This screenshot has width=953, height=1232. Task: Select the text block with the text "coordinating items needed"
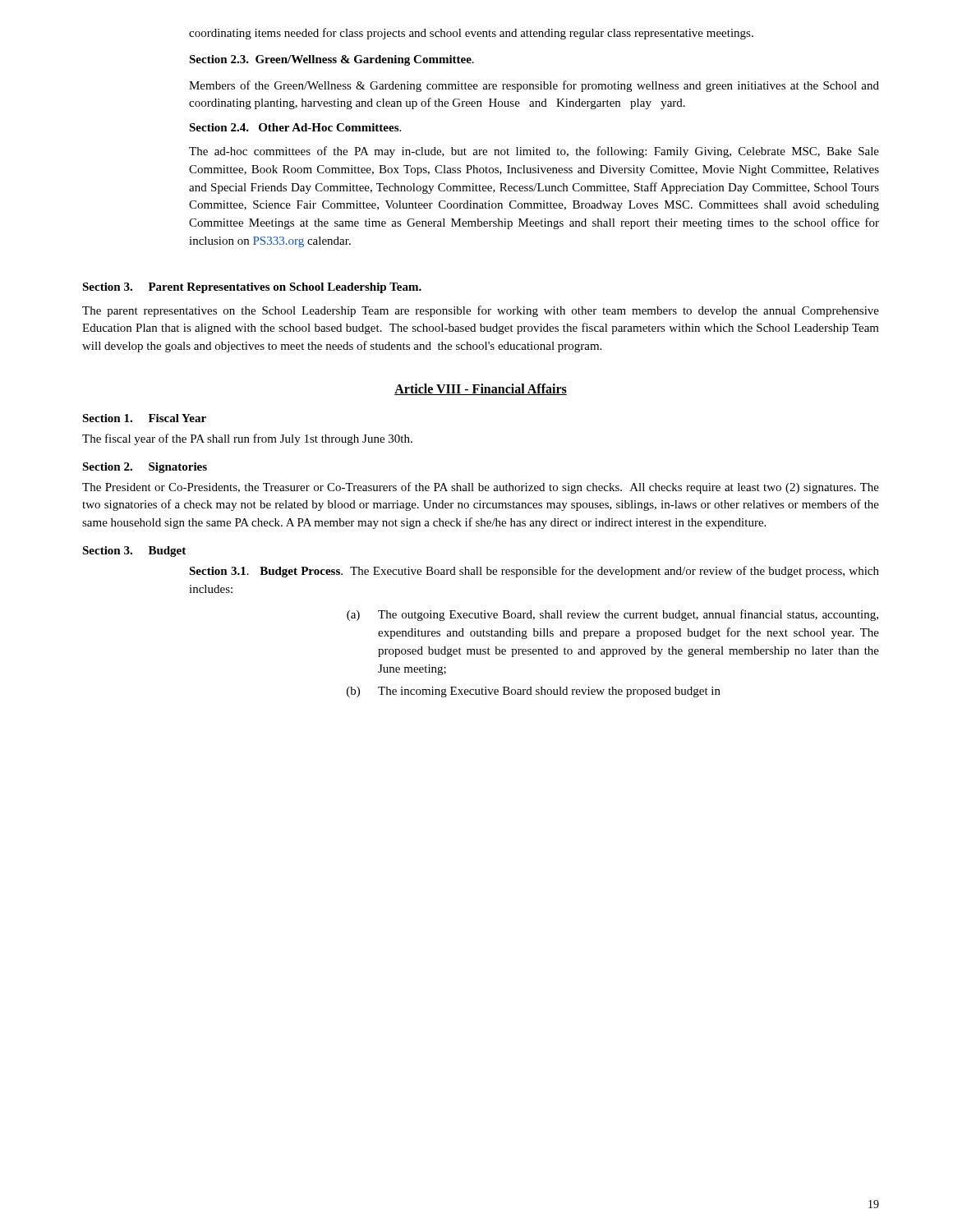pos(471,33)
